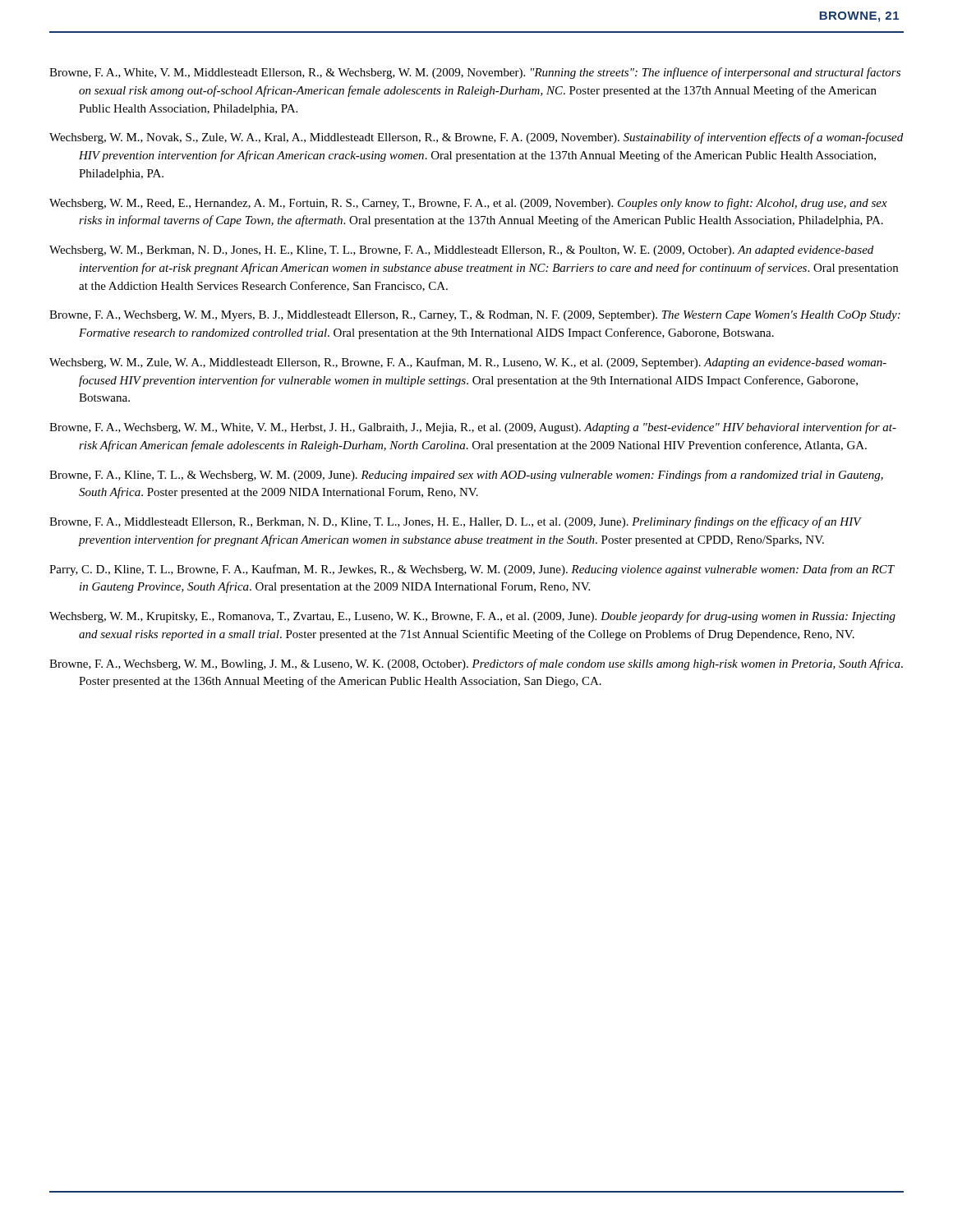Select the list item containing "Browne, F. A., Wechsberg, W. M., Myers, B."
This screenshot has width=953, height=1232.
pyautogui.click(x=475, y=324)
